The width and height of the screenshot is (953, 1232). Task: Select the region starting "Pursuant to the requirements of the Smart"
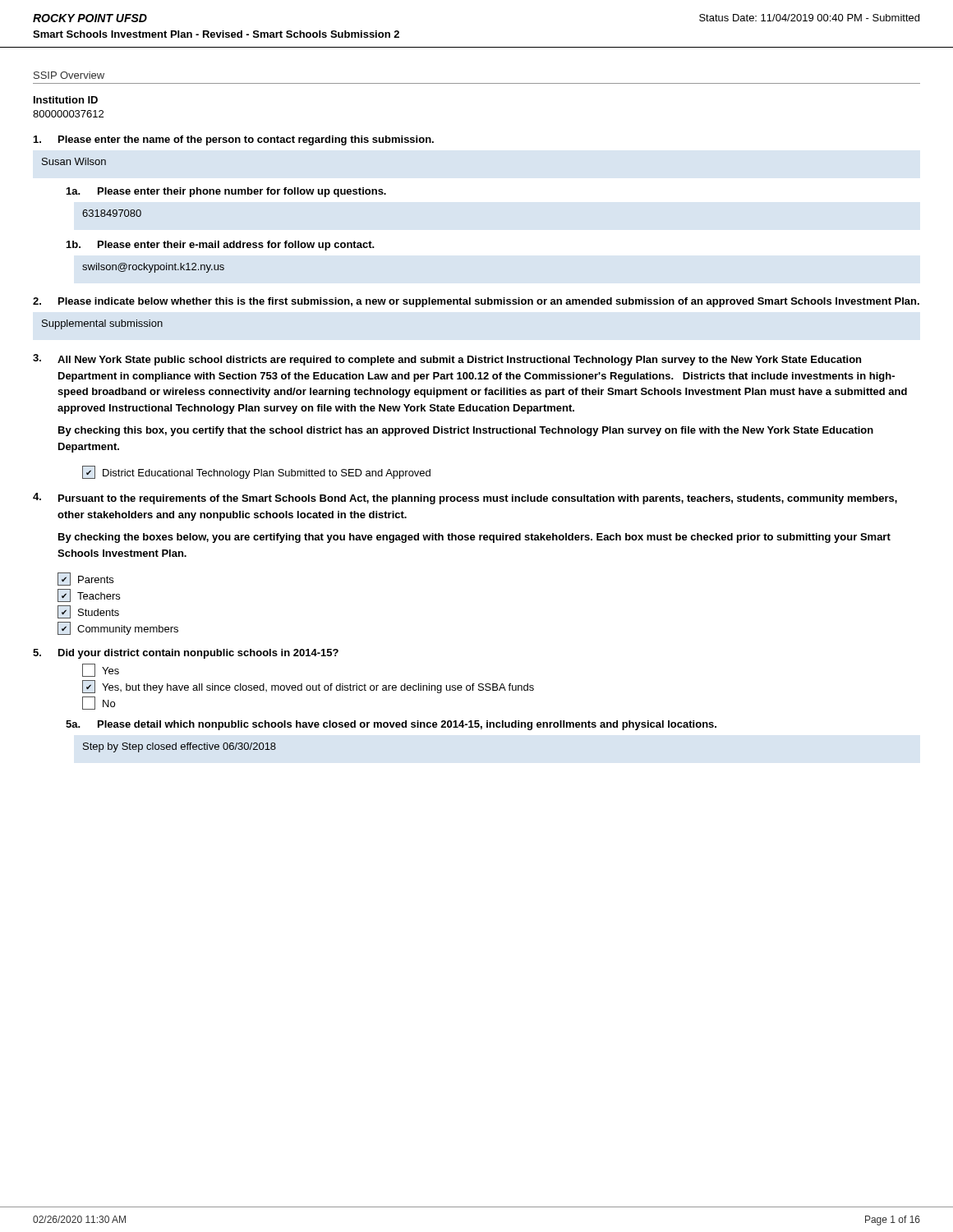coord(477,506)
